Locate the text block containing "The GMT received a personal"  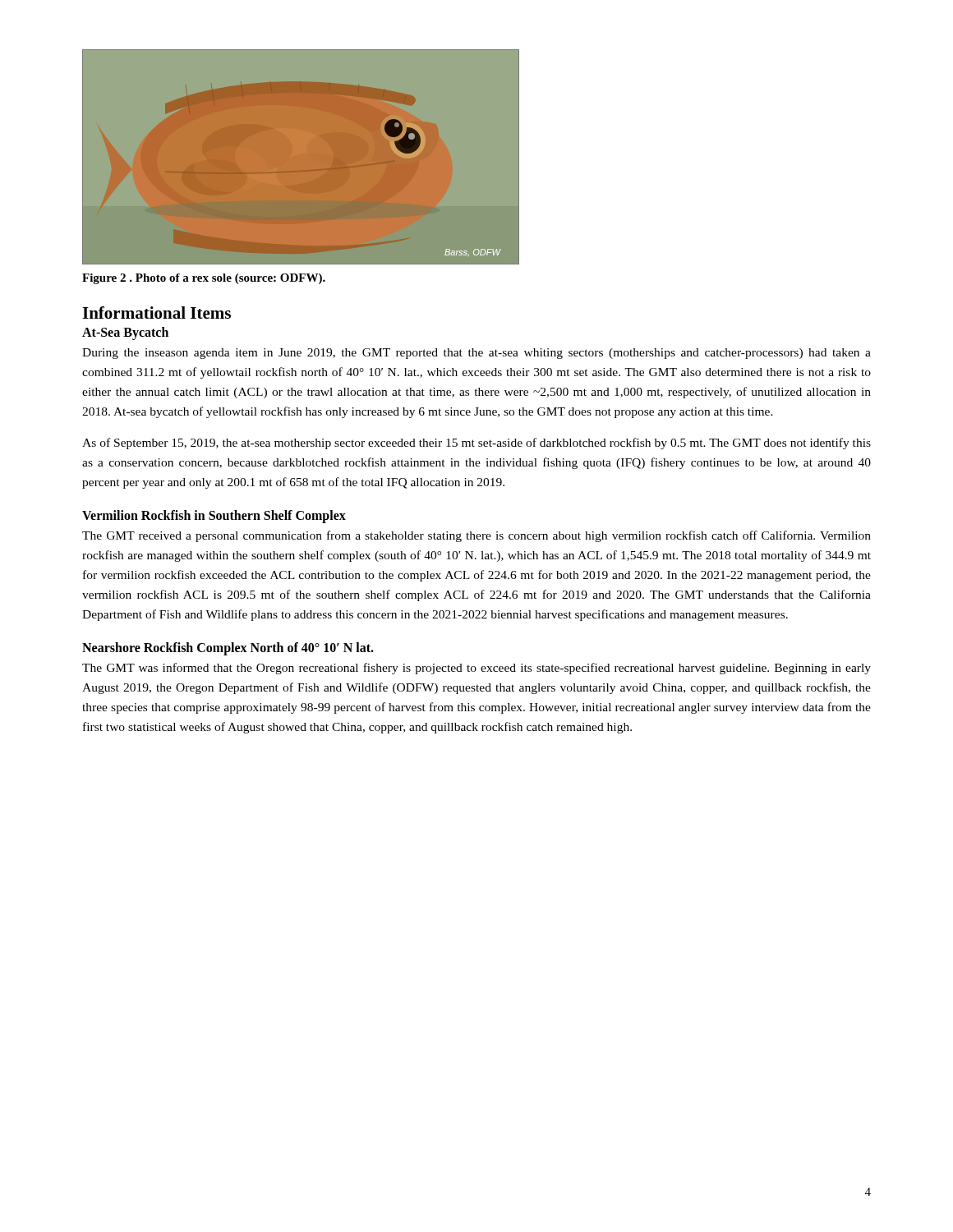pyautogui.click(x=476, y=575)
